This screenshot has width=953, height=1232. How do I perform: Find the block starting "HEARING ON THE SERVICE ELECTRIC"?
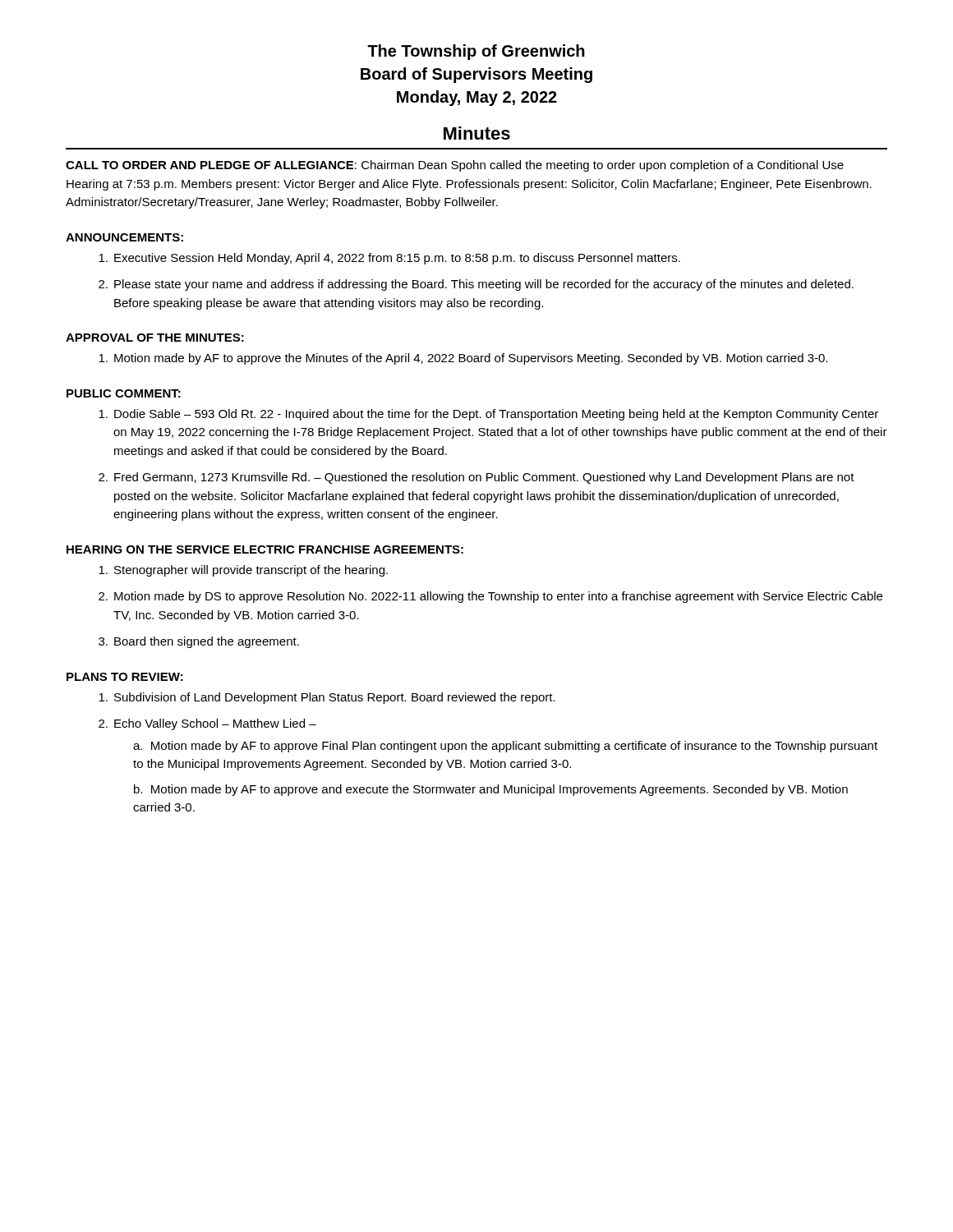(x=265, y=549)
